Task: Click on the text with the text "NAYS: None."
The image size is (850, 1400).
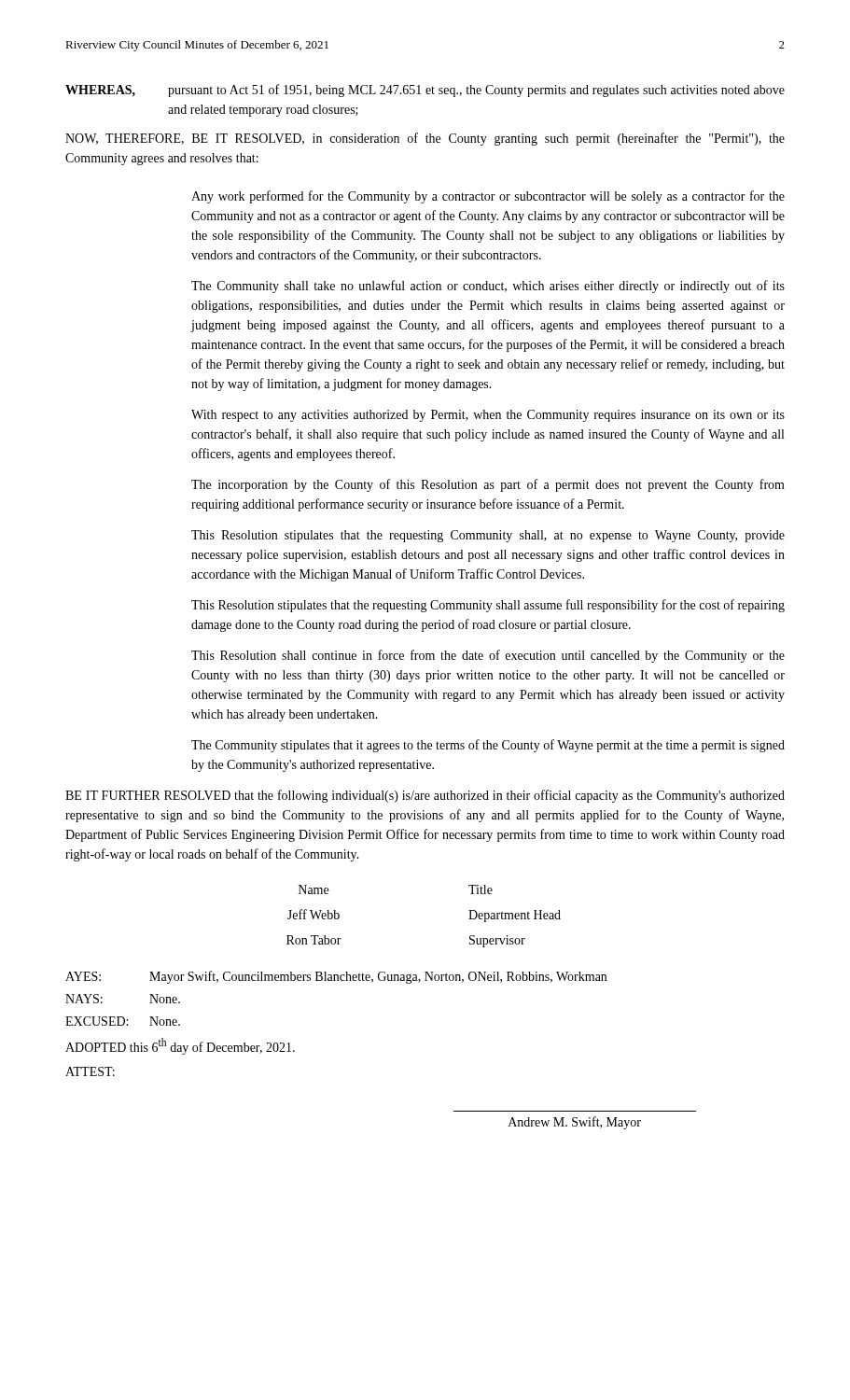Action: point(78,998)
